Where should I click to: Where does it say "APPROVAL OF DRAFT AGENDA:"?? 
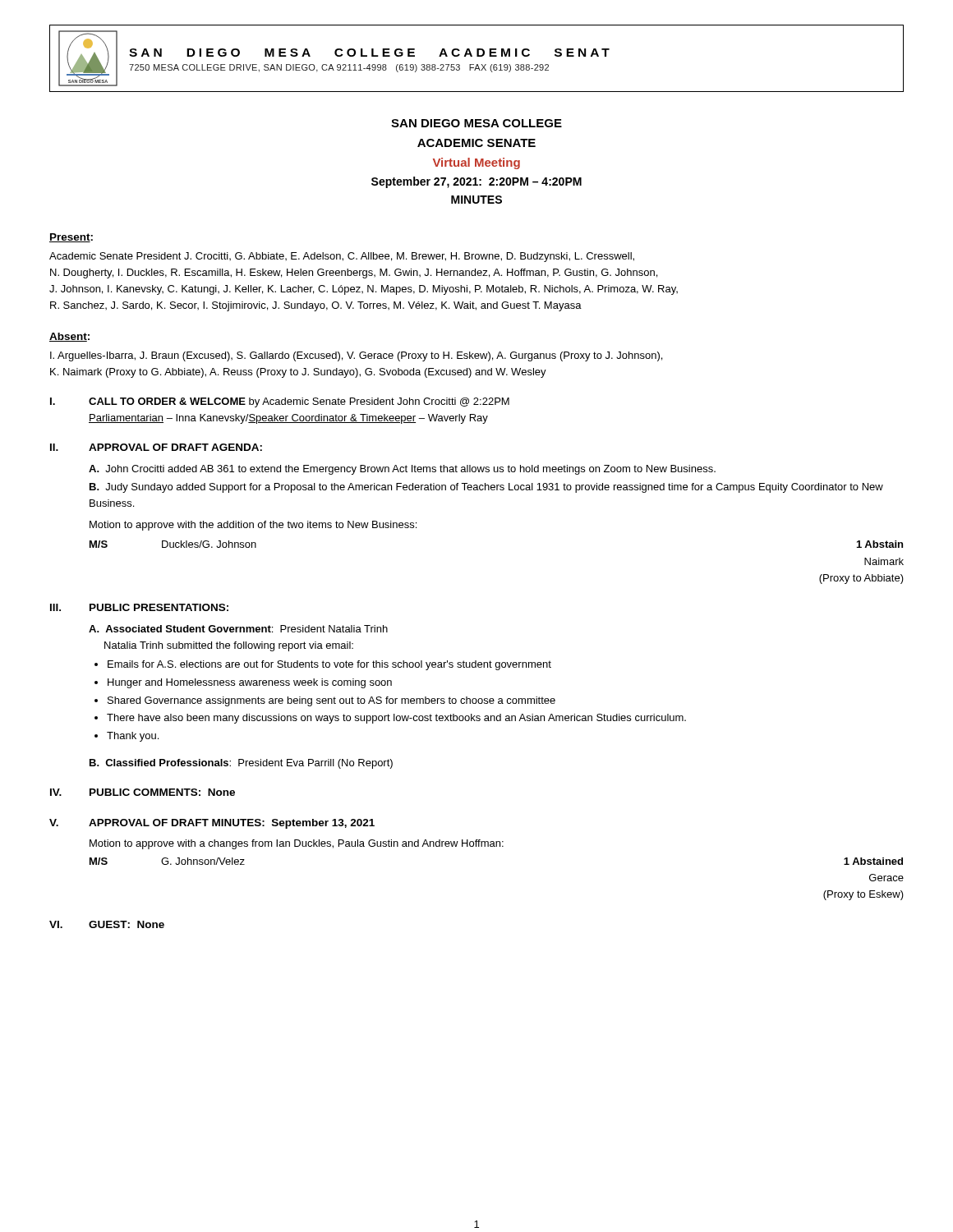176,447
